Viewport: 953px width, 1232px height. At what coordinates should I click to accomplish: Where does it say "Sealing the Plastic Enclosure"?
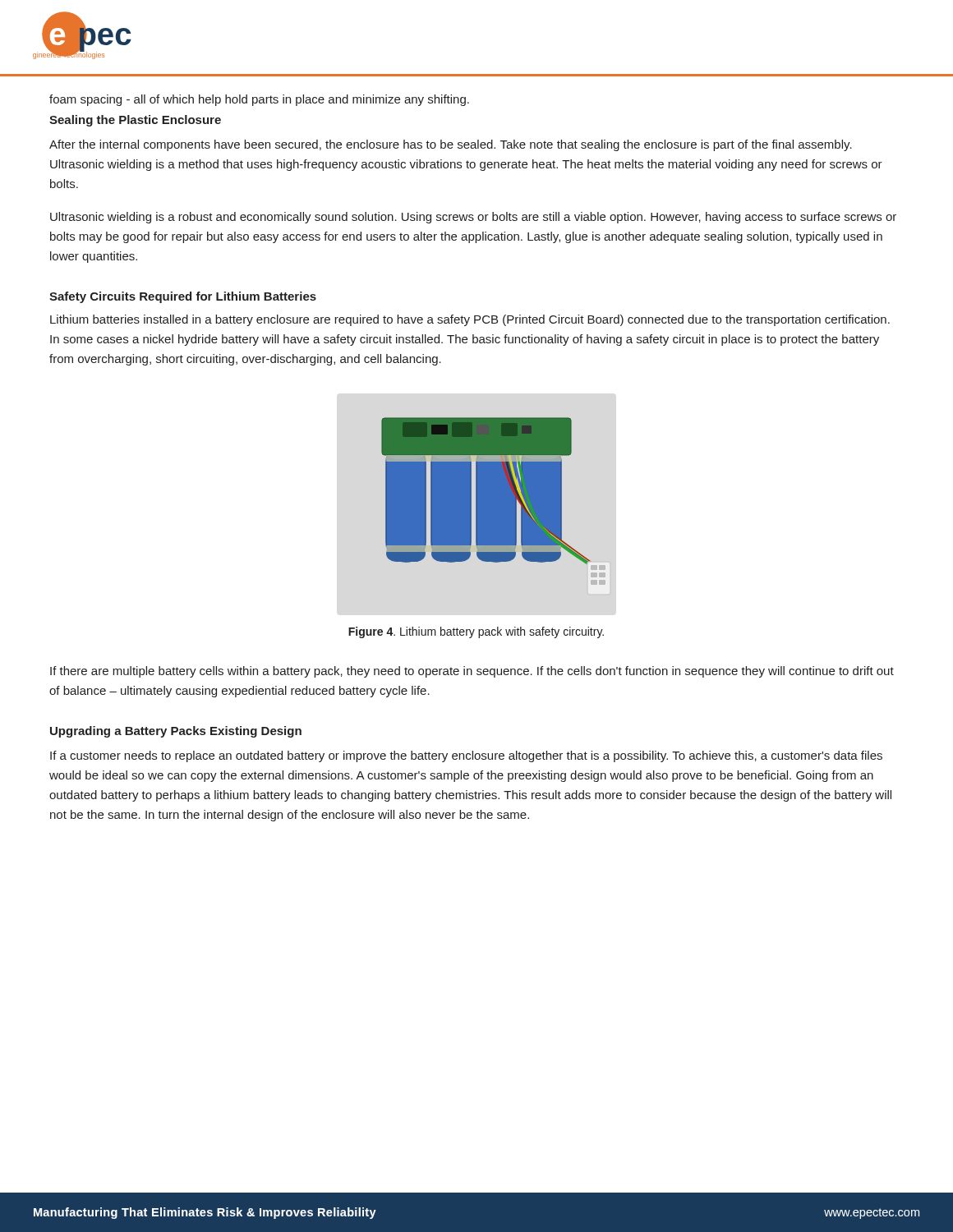135,119
